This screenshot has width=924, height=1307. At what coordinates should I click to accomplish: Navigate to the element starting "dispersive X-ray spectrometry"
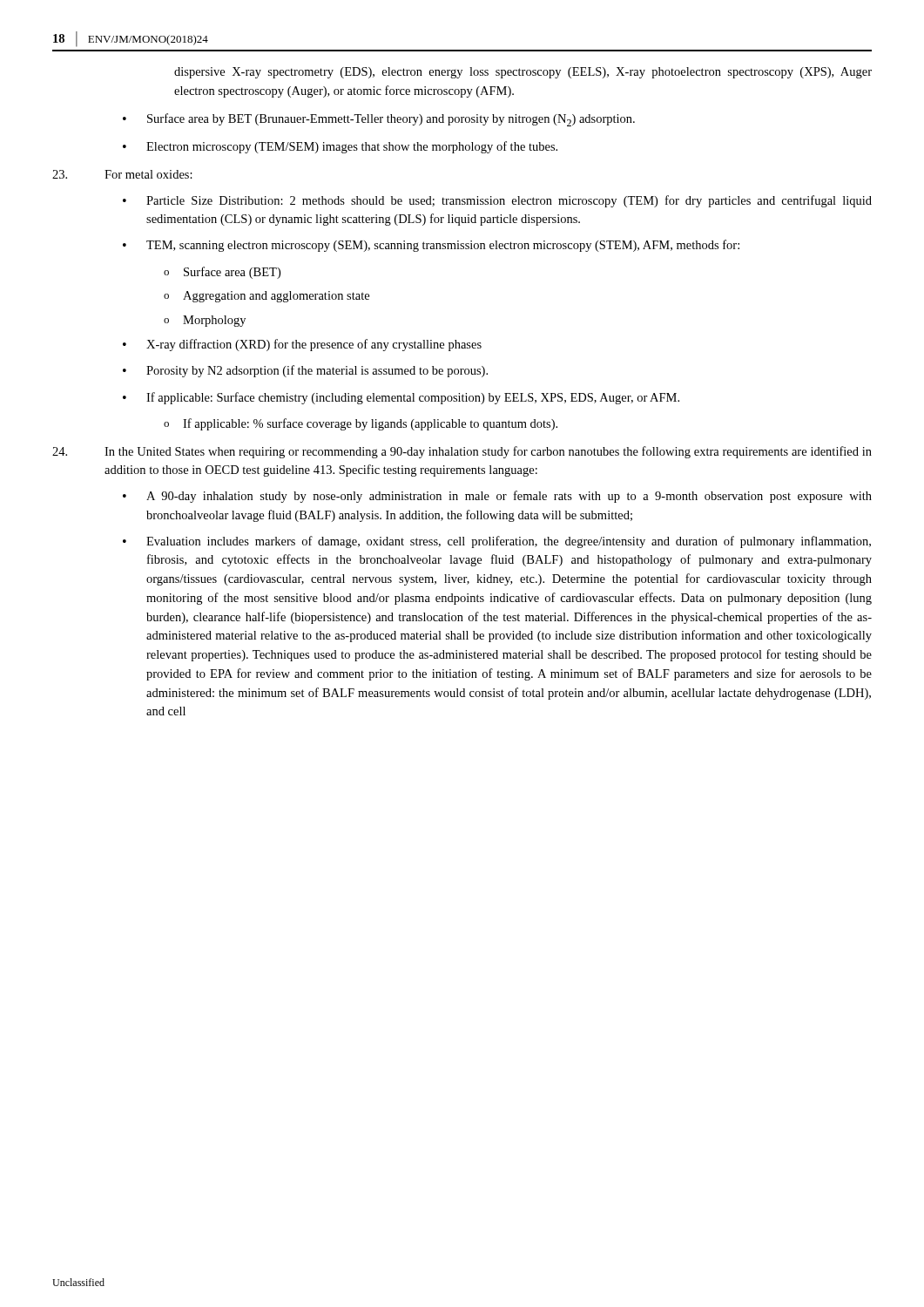coord(523,81)
